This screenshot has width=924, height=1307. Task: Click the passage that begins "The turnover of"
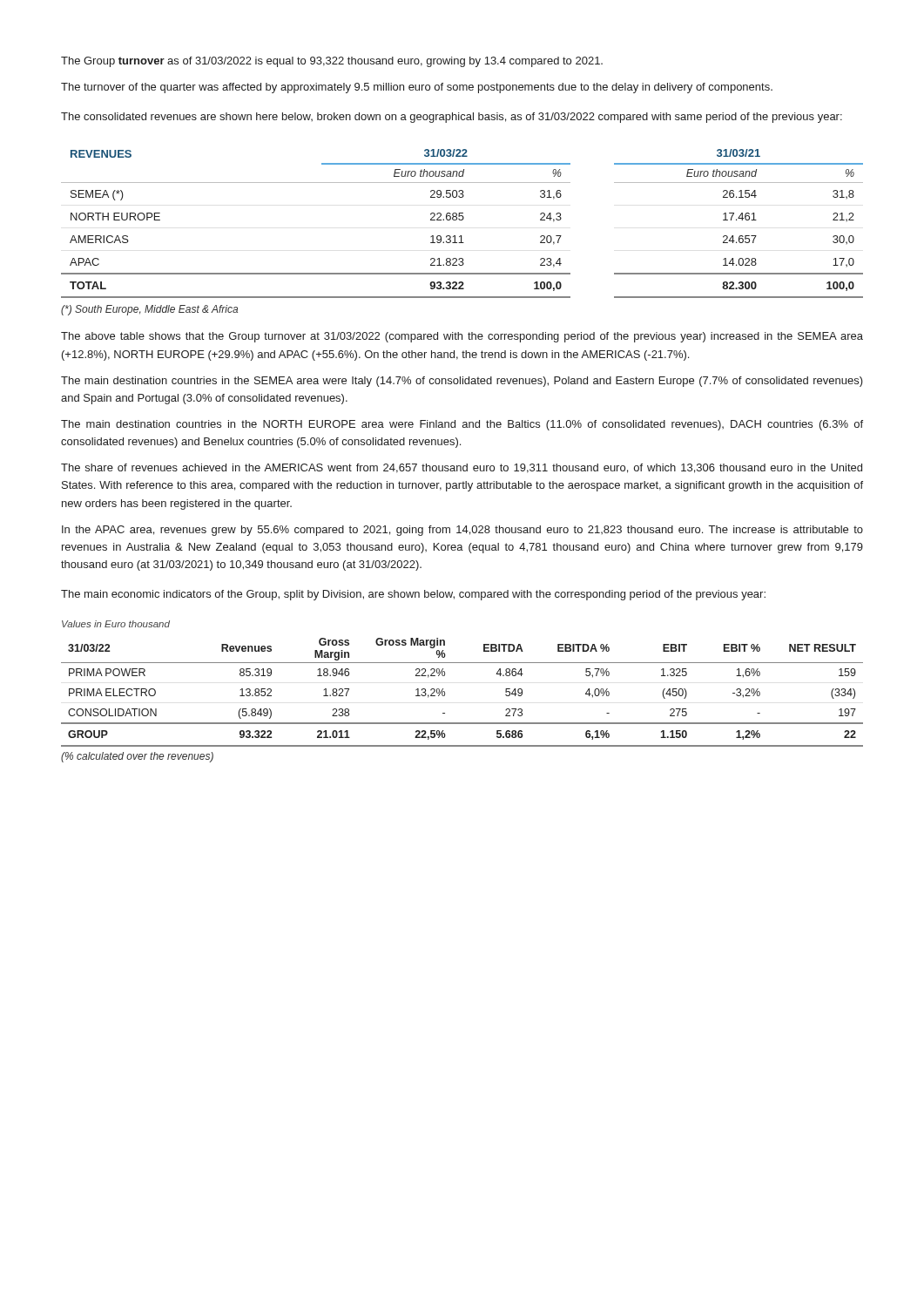(x=417, y=87)
